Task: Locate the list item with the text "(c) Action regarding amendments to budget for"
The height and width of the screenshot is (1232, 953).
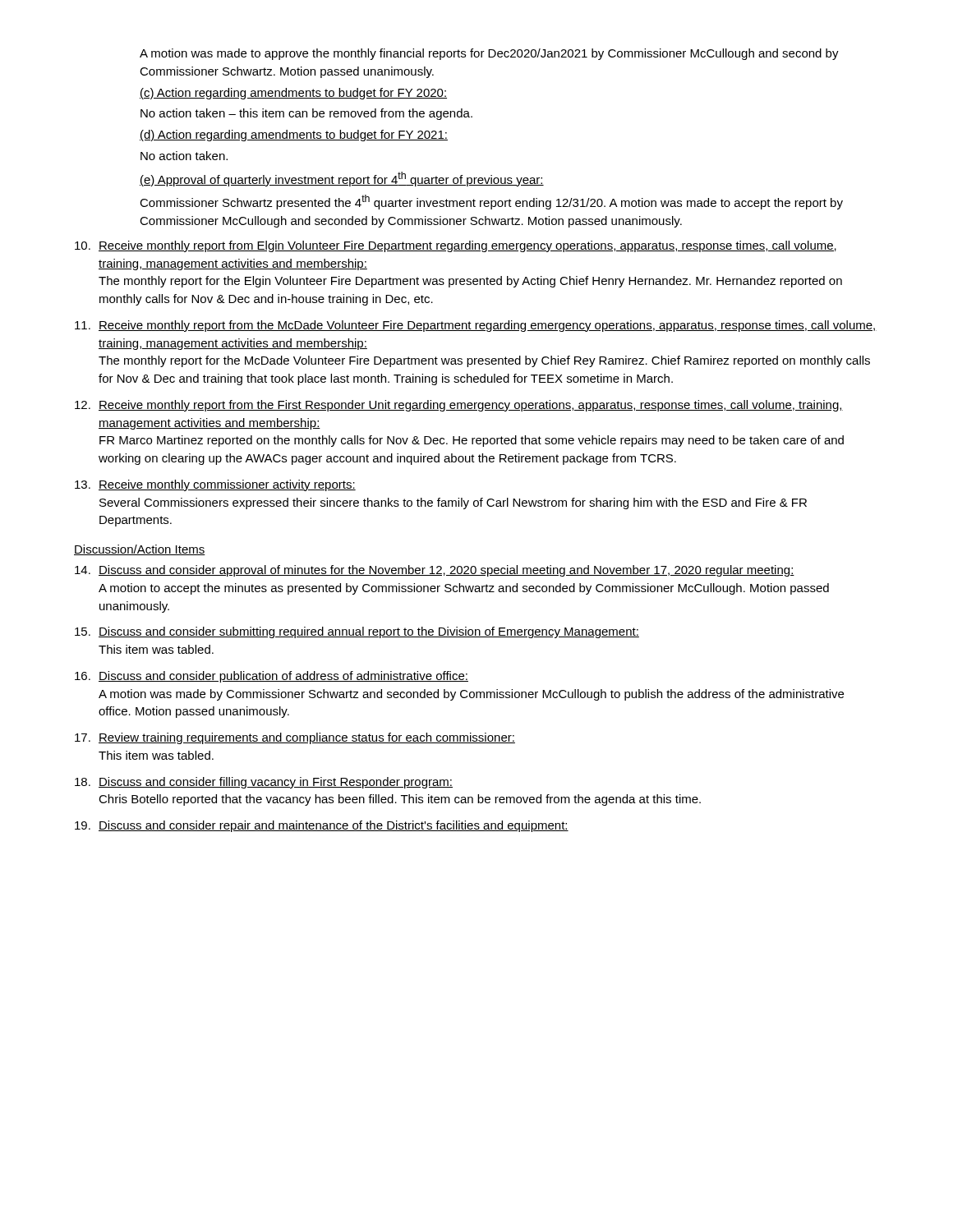Action: (293, 94)
